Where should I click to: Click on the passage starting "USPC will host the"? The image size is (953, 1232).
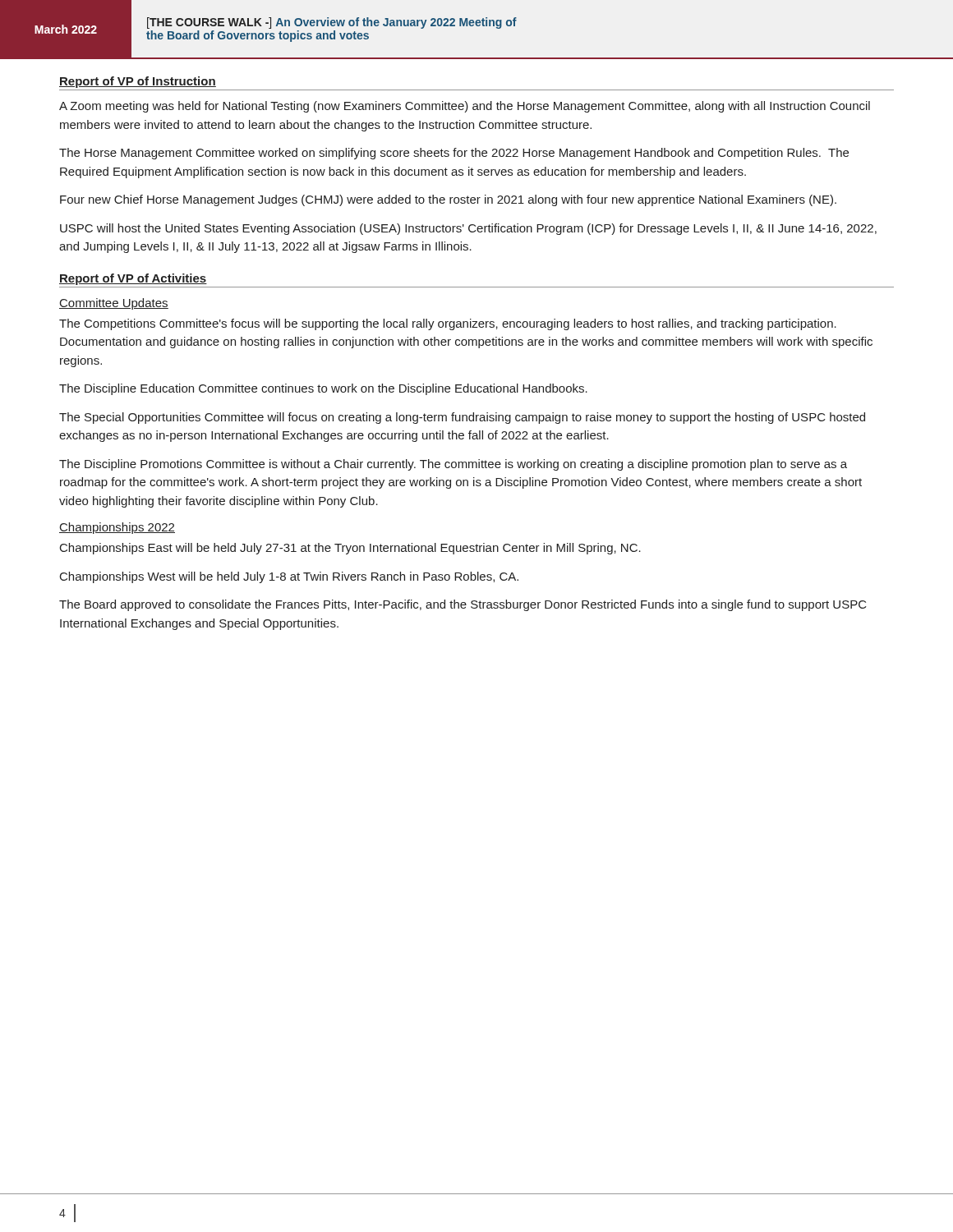[x=468, y=237]
